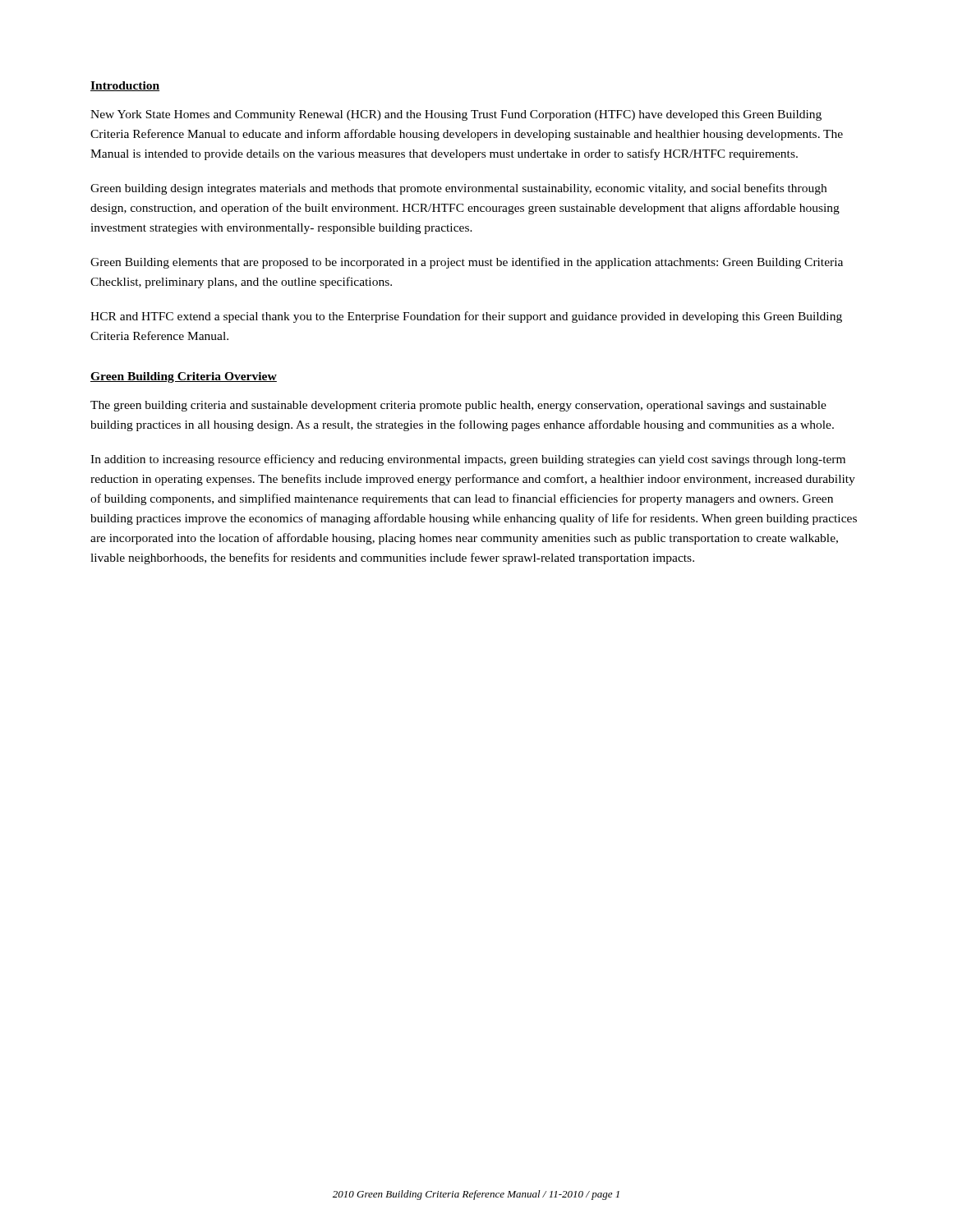This screenshot has width=953, height=1232.
Task: Locate the text block that reads "New York State"
Action: [467, 133]
